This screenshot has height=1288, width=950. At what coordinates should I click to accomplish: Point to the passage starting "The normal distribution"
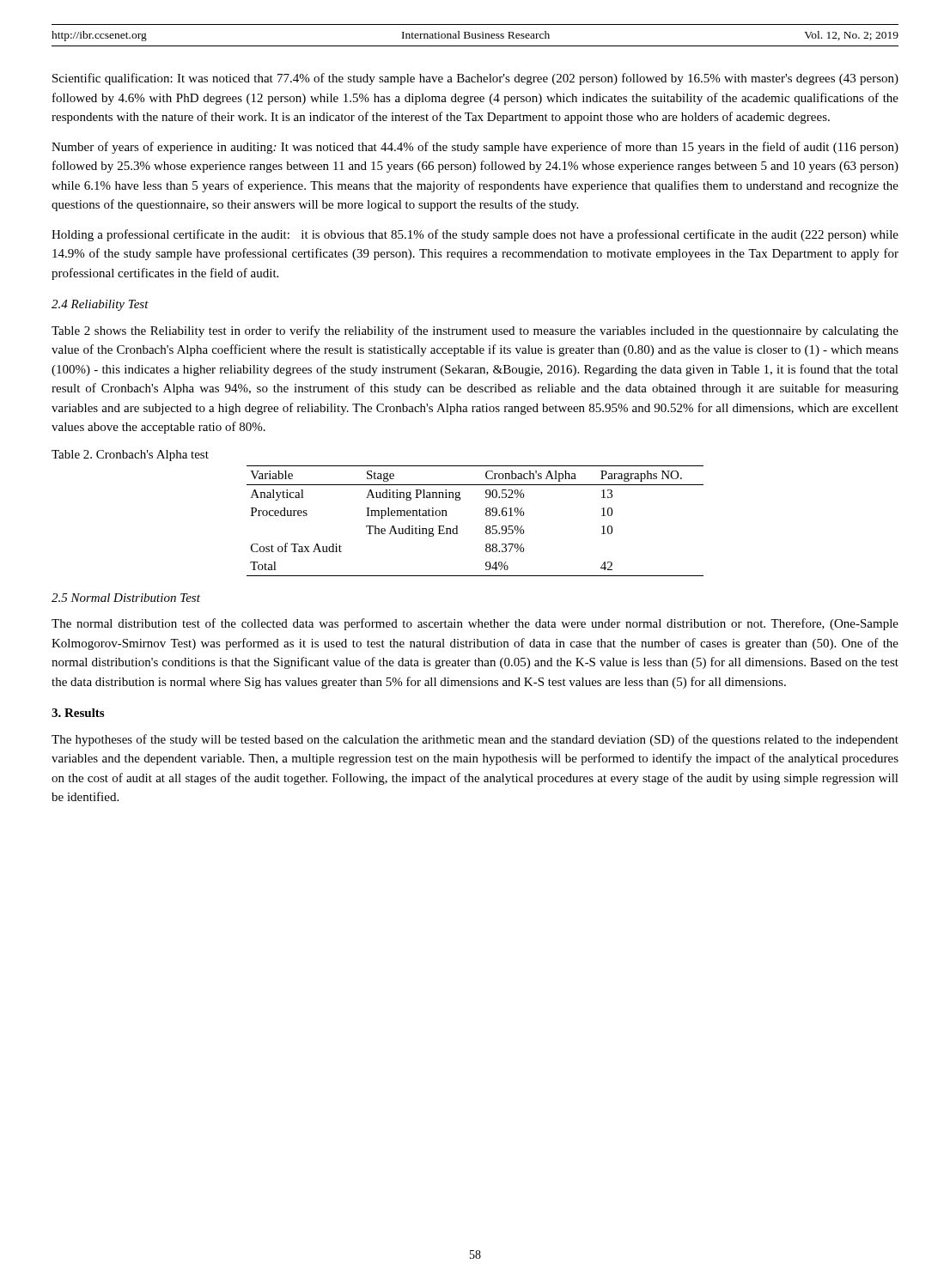pyautogui.click(x=475, y=653)
